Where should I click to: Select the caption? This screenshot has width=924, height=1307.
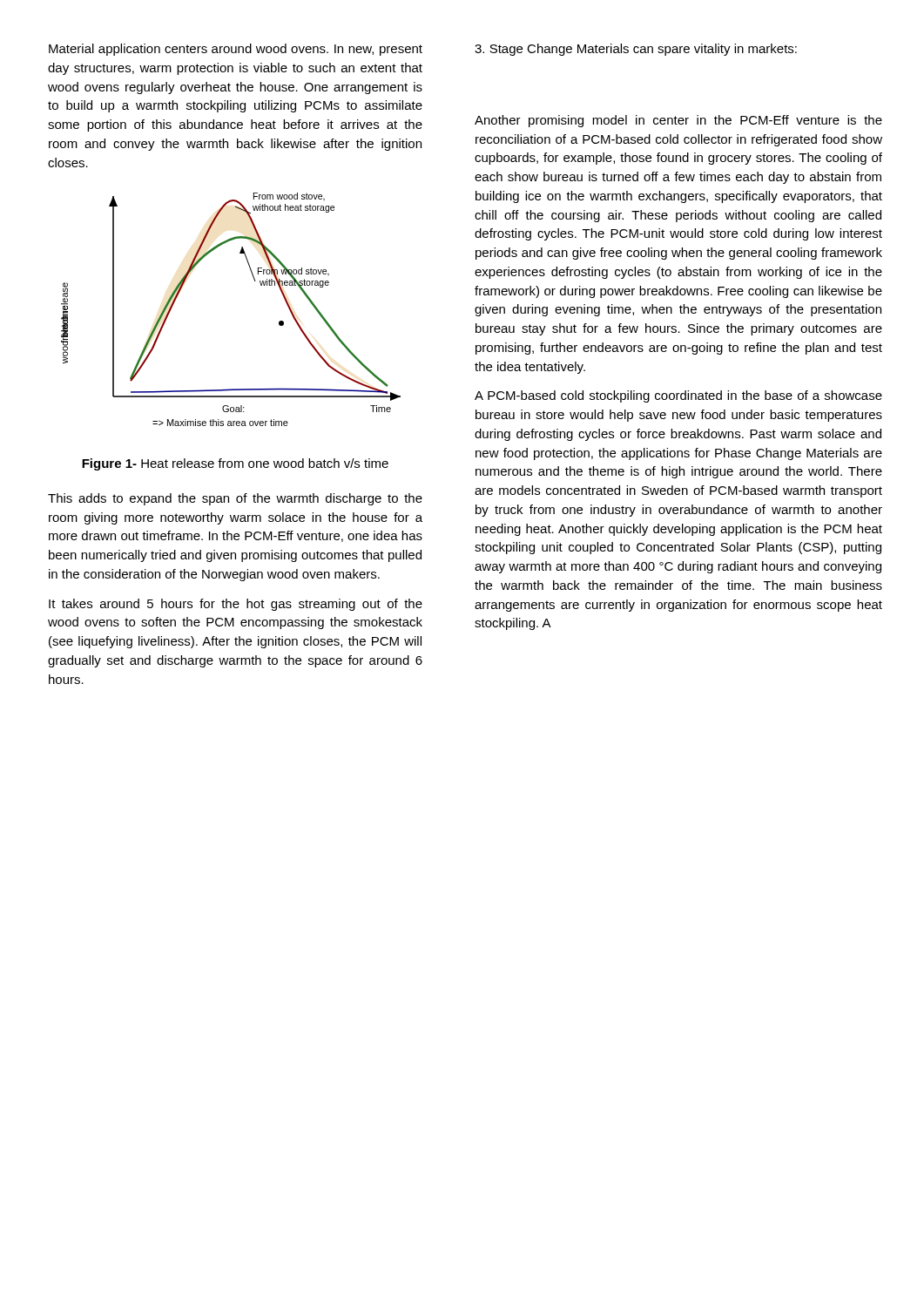pos(235,463)
